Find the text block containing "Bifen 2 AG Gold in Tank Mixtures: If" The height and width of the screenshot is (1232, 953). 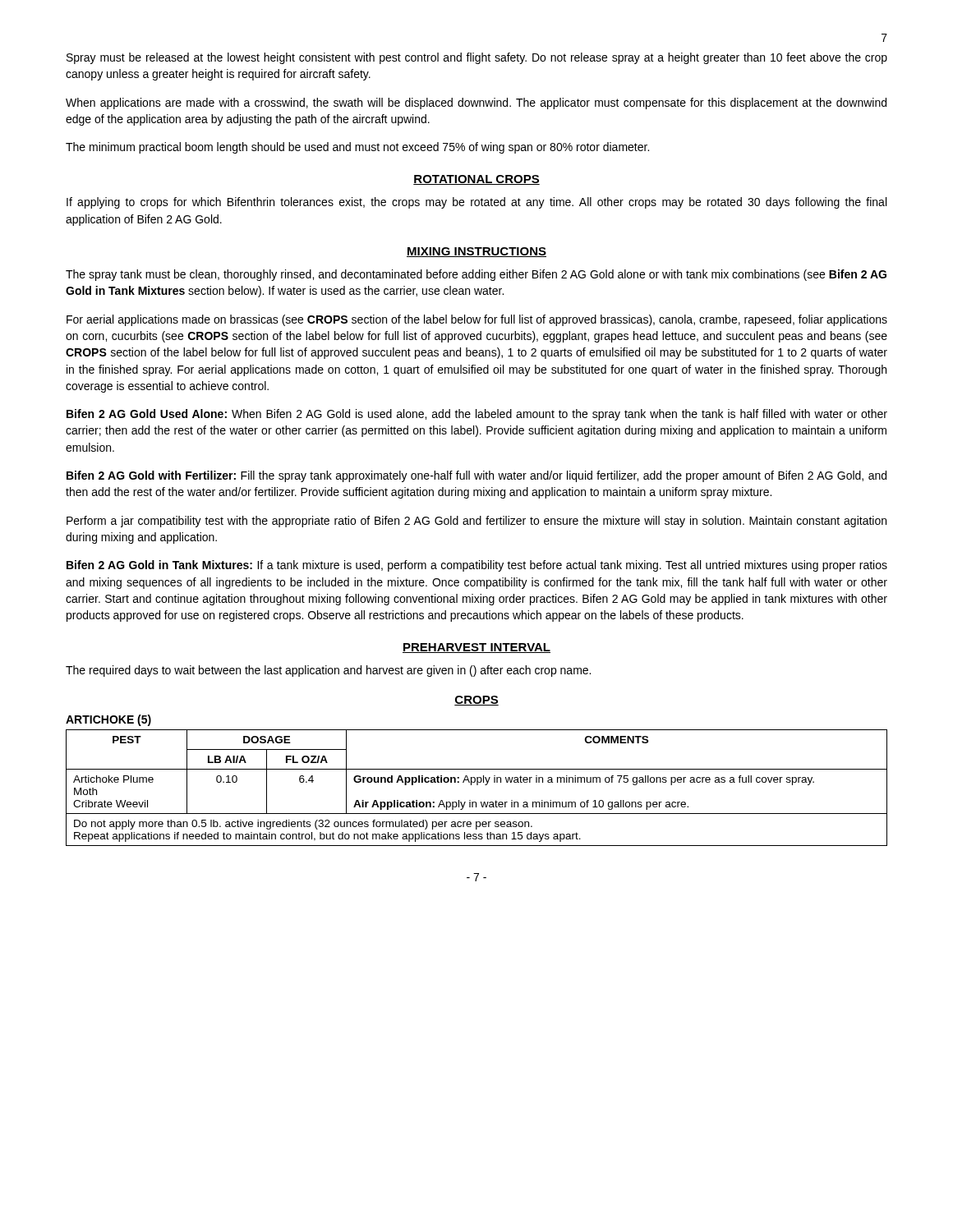click(476, 590)
